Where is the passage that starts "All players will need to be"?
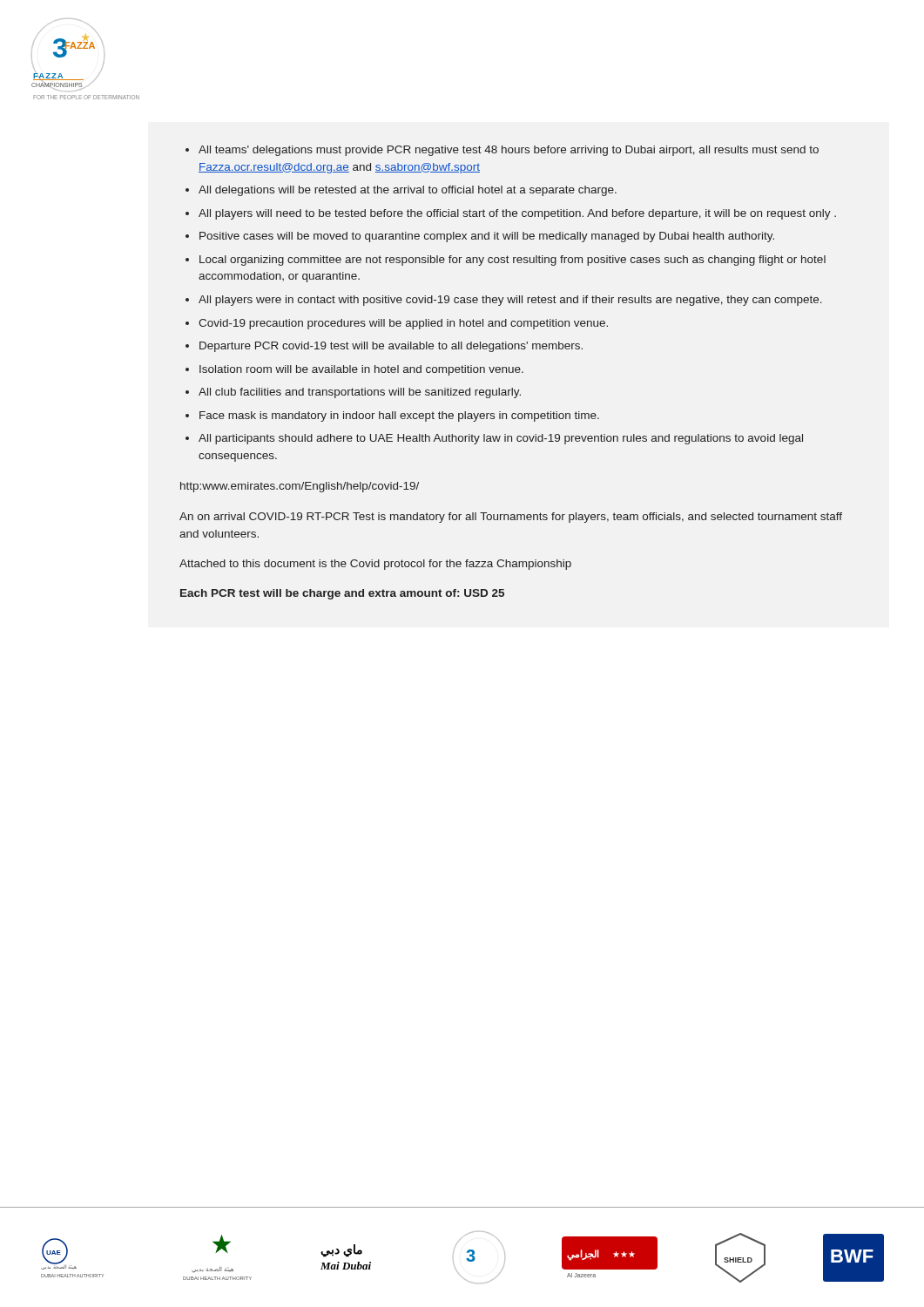924x1307 pixels. [x=518, y=213]
